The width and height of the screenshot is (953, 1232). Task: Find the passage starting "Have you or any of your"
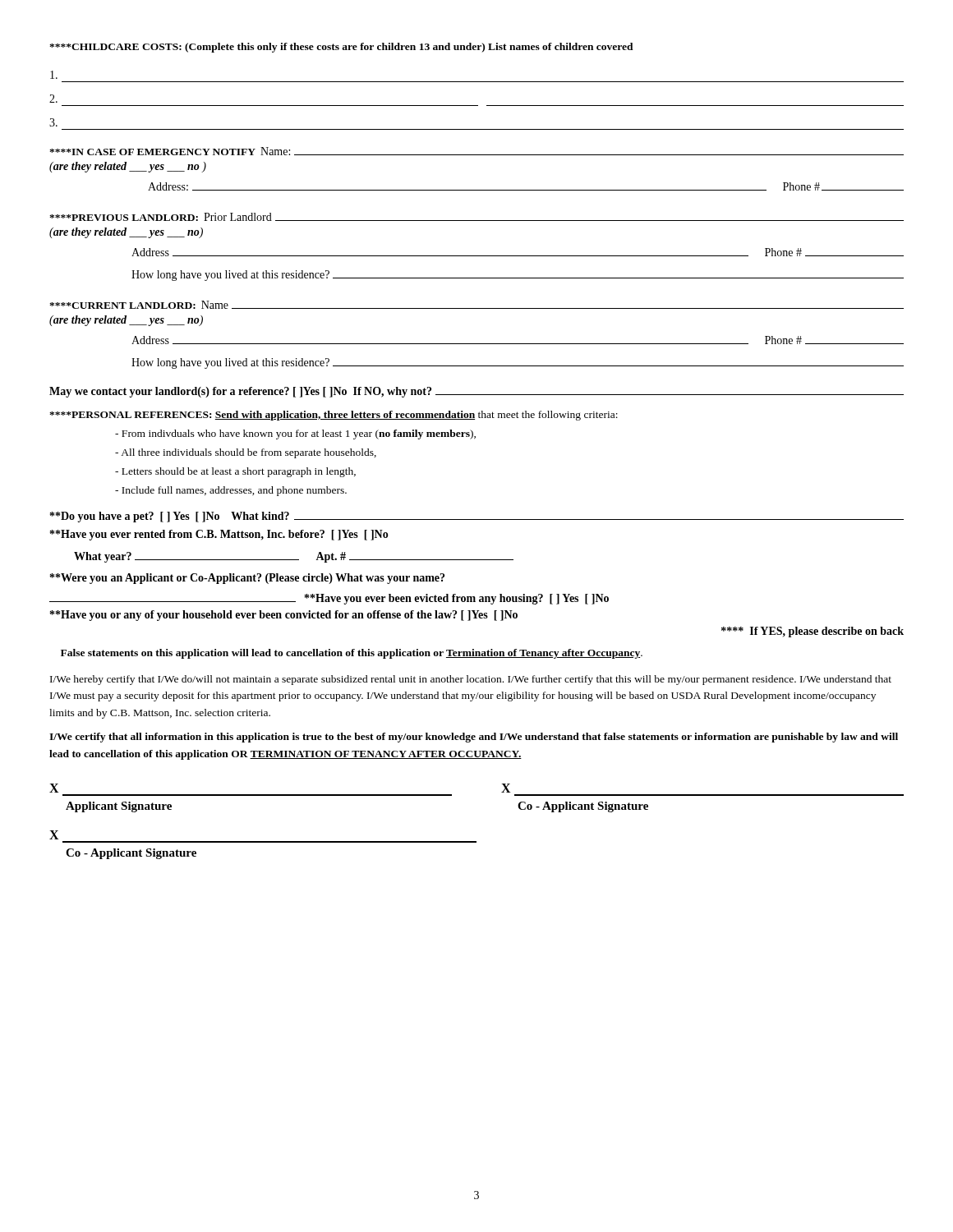point(284,614)
